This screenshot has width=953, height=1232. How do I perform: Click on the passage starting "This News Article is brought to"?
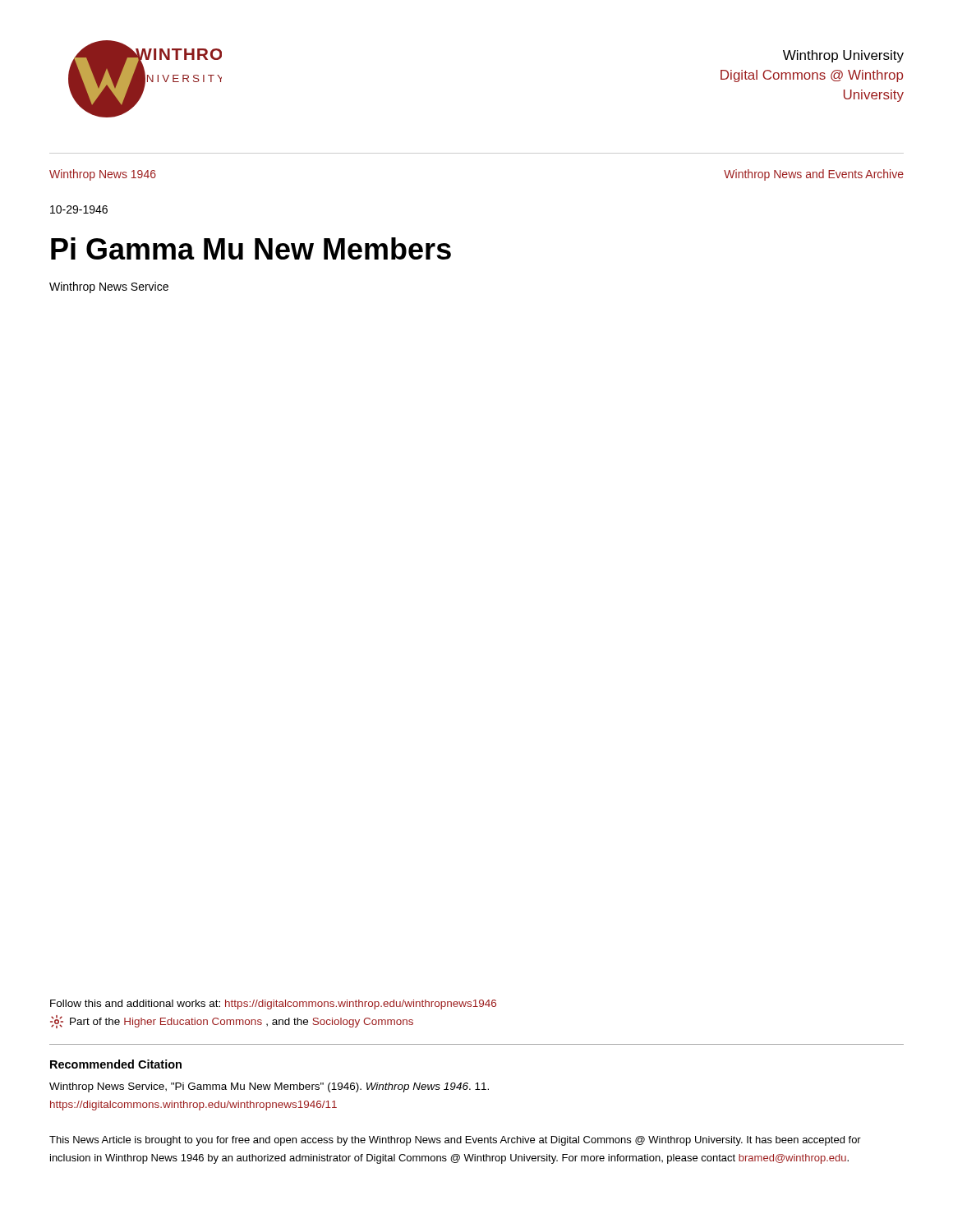(455, 1149)
